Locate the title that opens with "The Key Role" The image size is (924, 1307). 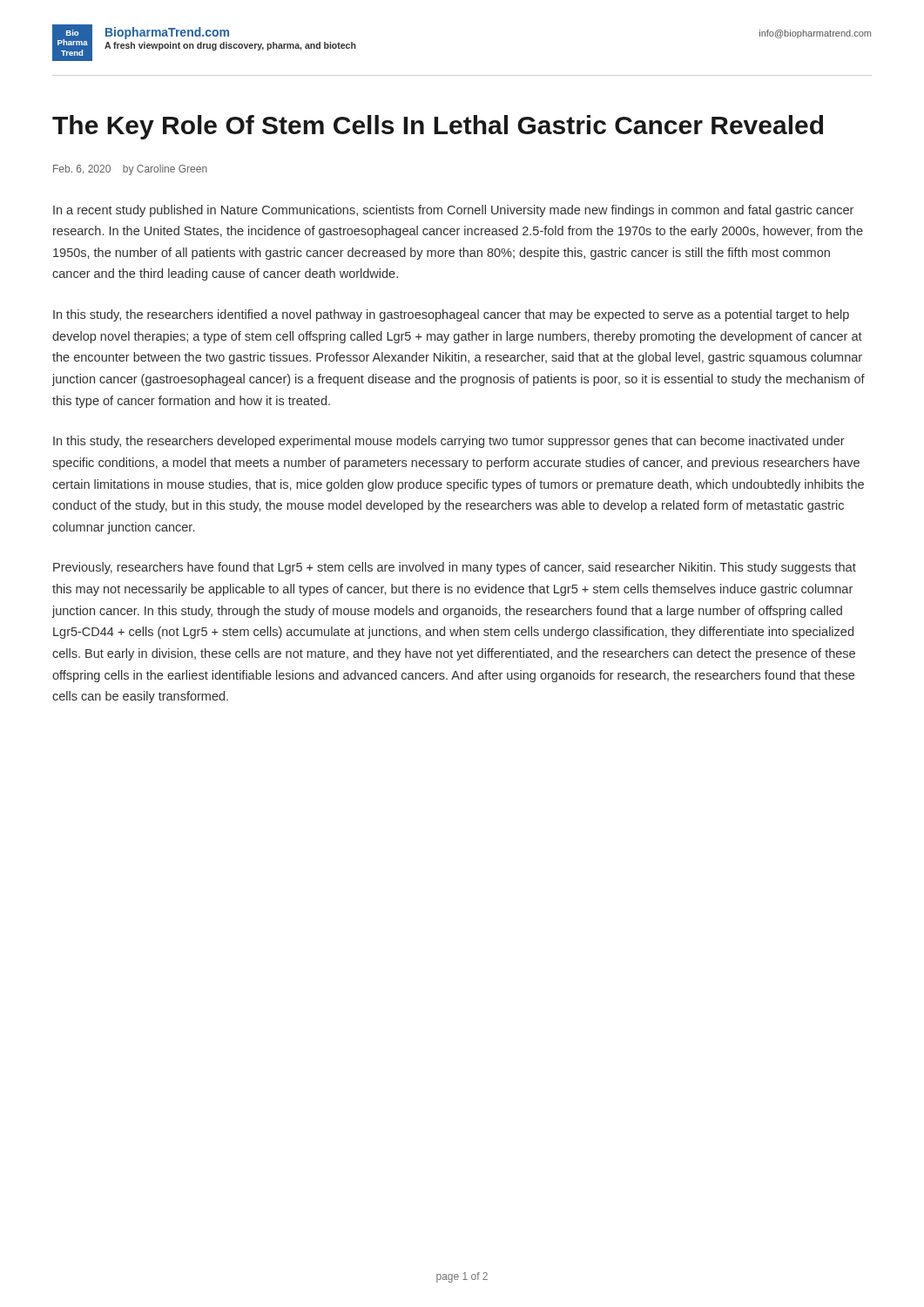(462, 125)
